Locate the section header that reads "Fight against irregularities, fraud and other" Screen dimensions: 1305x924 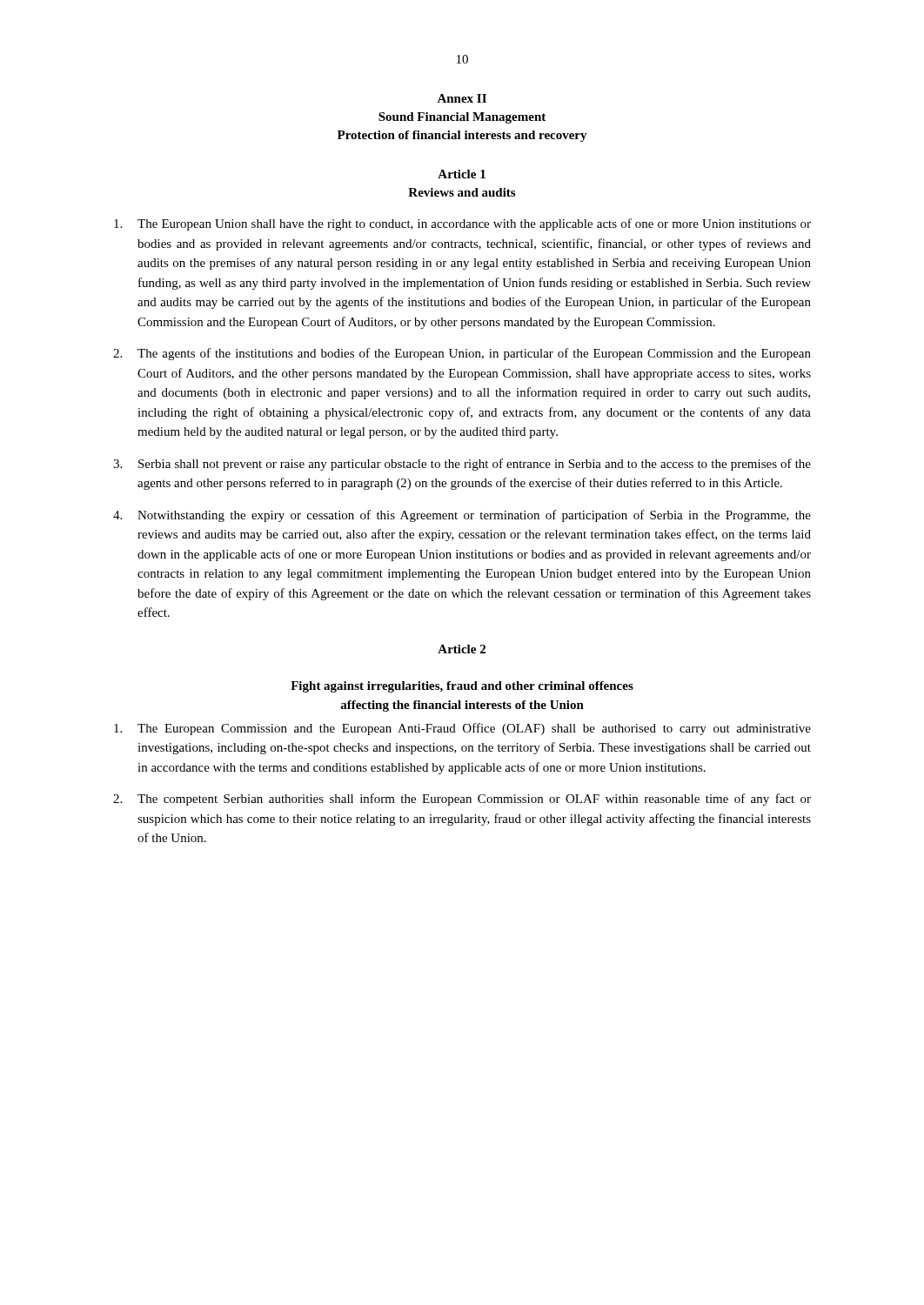coord(462,695)
